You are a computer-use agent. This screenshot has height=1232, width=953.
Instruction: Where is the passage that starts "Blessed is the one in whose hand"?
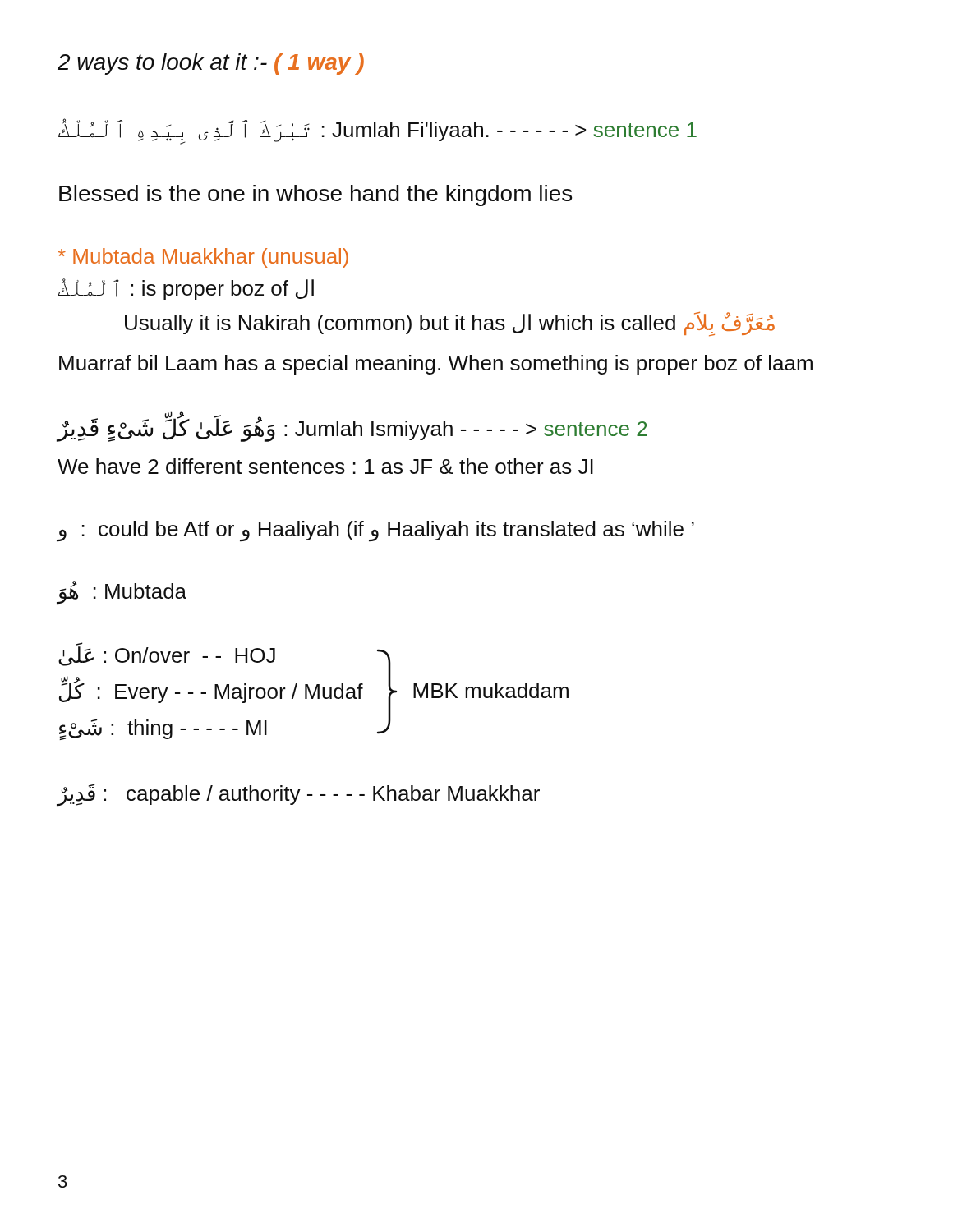[315, 194]
